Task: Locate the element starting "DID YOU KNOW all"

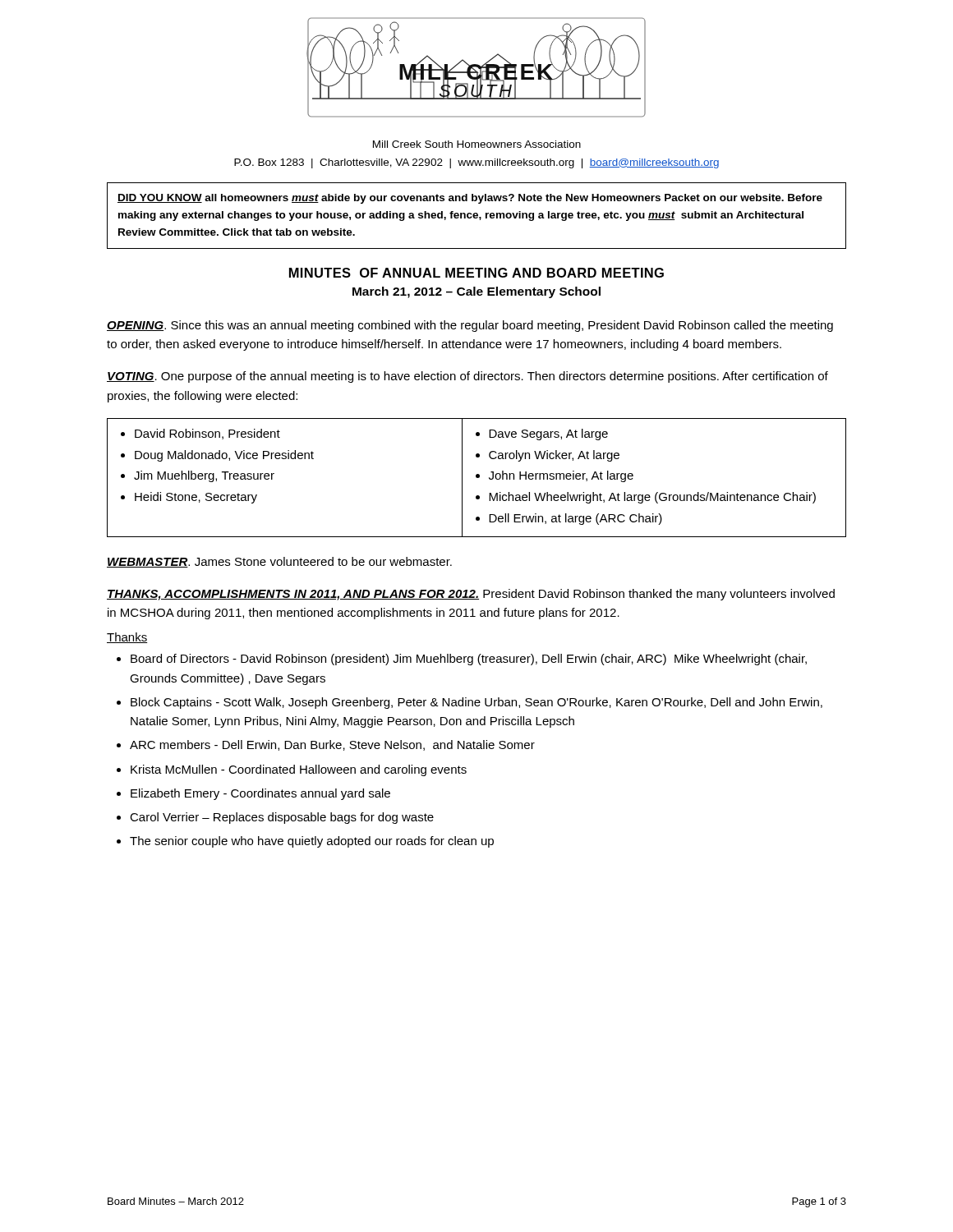Action: [x=470, y=215]
